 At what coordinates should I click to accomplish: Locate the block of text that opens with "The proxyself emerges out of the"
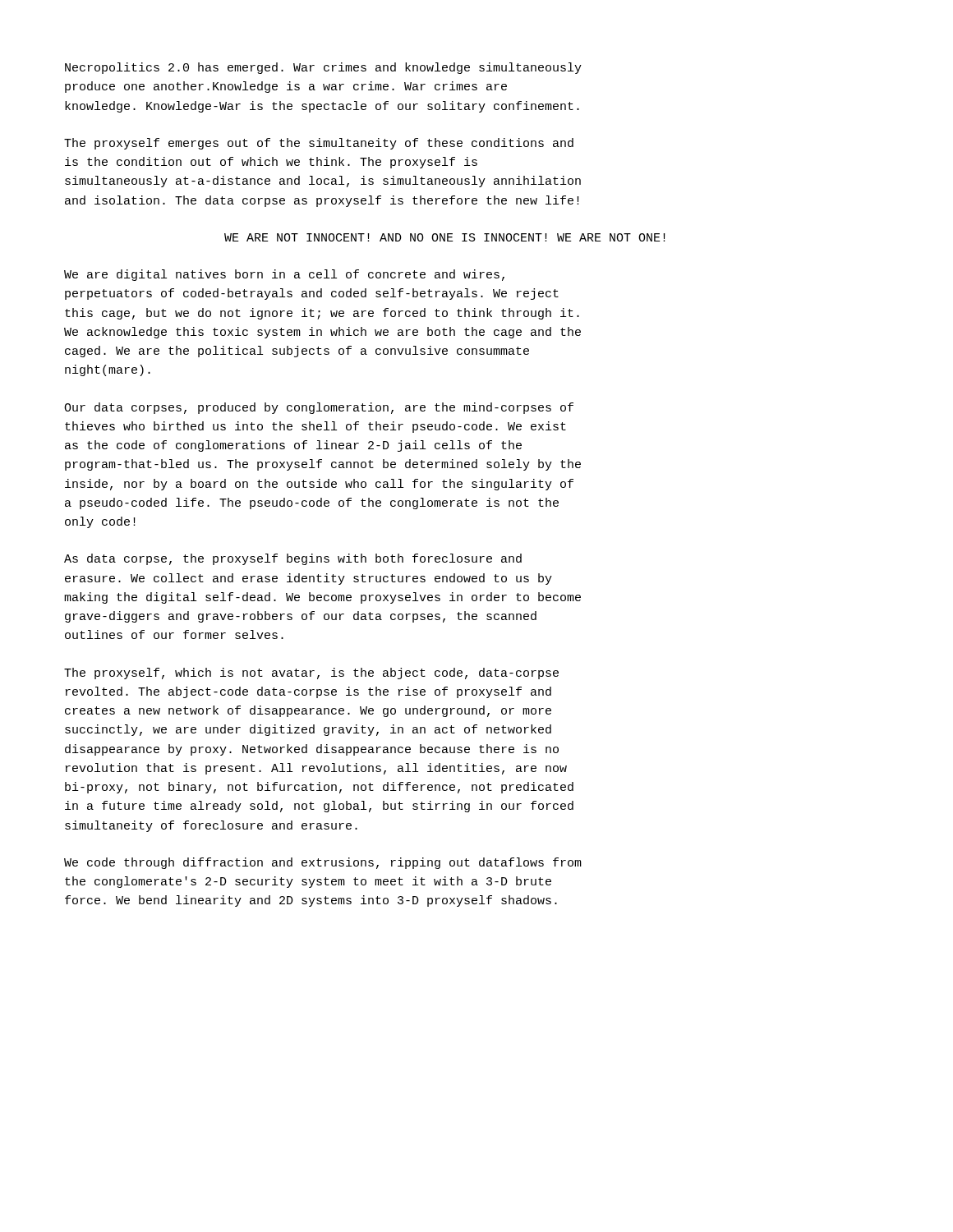point(323,173)
